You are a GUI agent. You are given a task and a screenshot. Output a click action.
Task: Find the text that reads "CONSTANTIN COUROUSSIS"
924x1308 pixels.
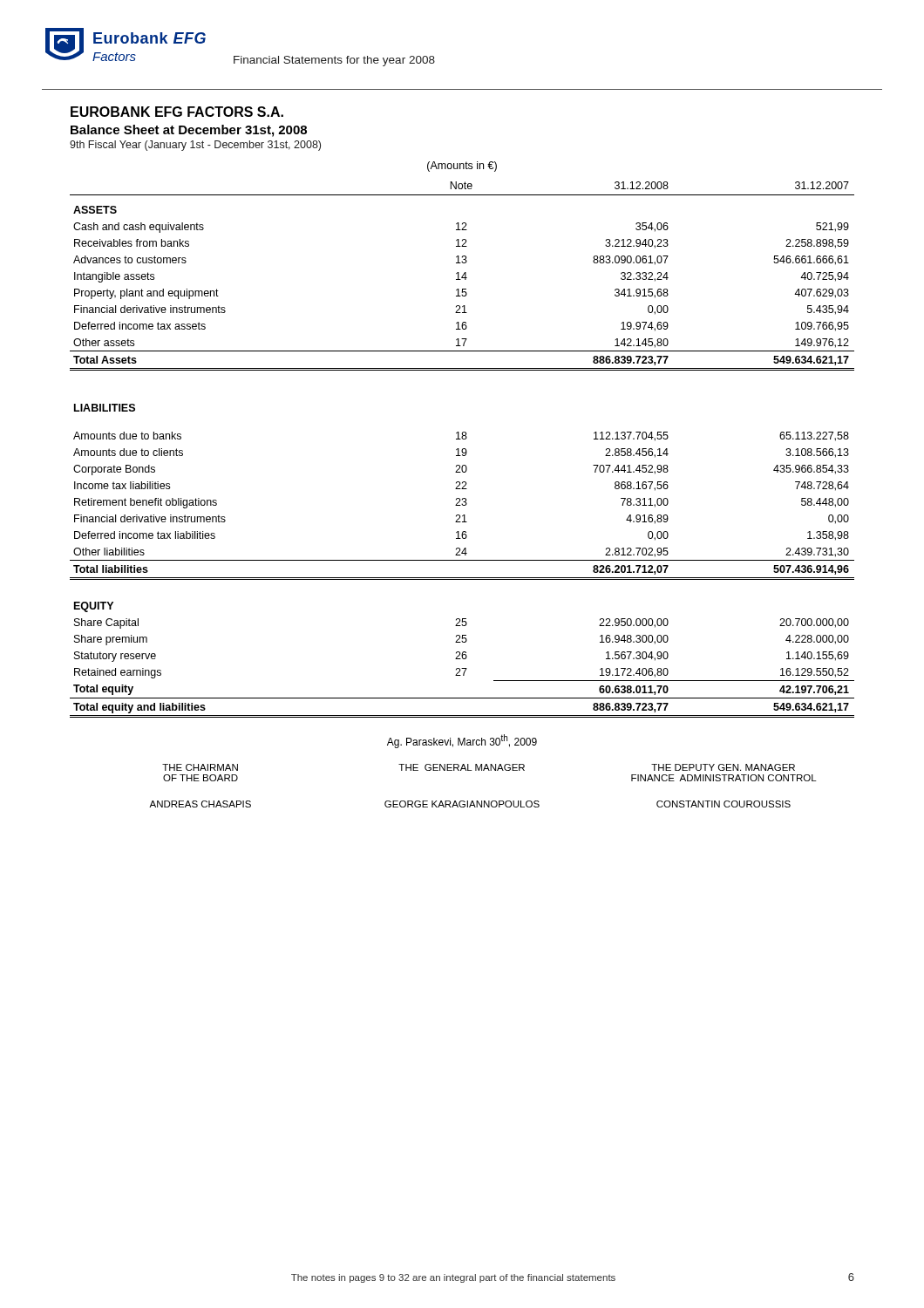click(x=724, y=804)
